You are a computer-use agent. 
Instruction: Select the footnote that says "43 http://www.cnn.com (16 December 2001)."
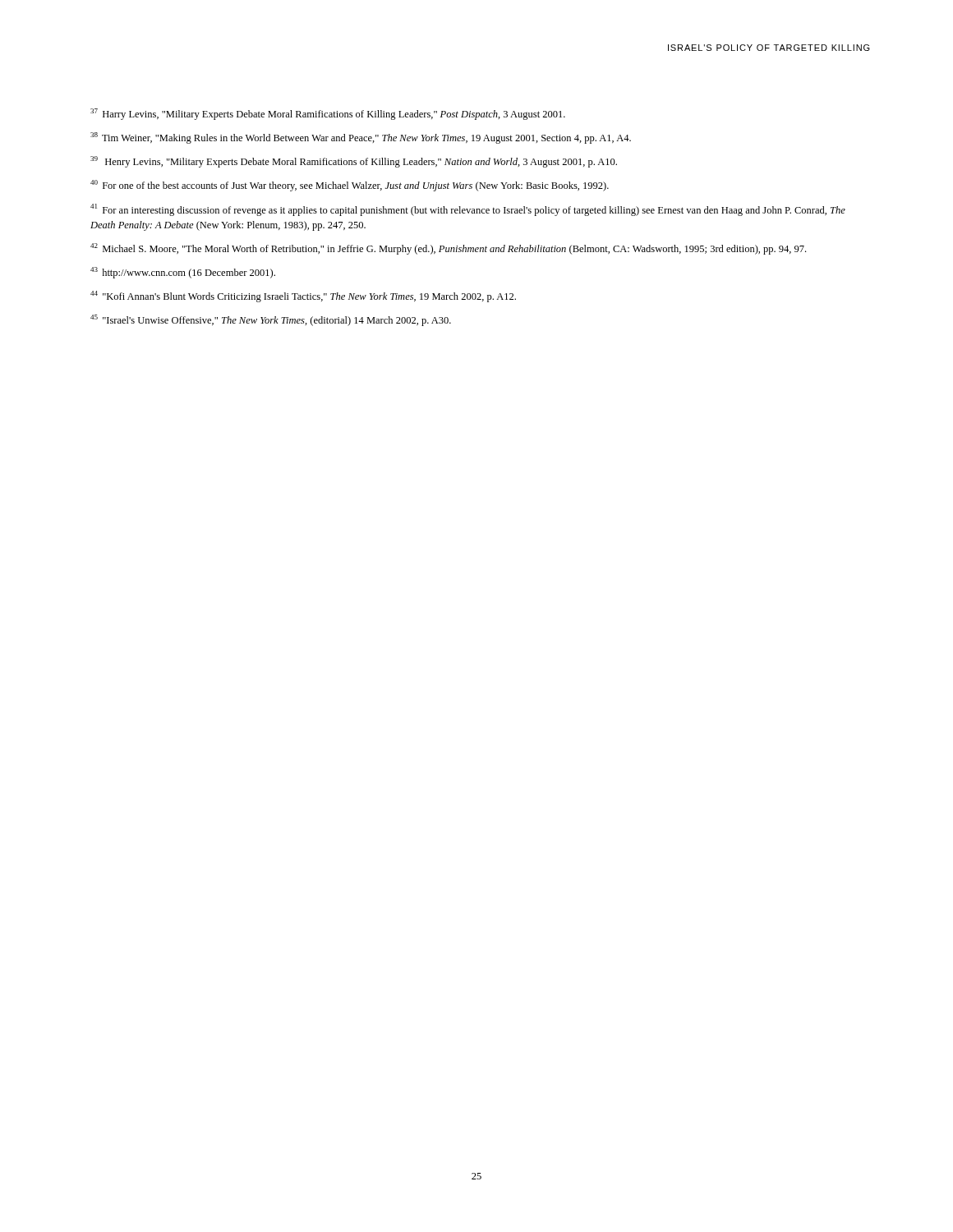pyautogui.click(x=183, y=272)
